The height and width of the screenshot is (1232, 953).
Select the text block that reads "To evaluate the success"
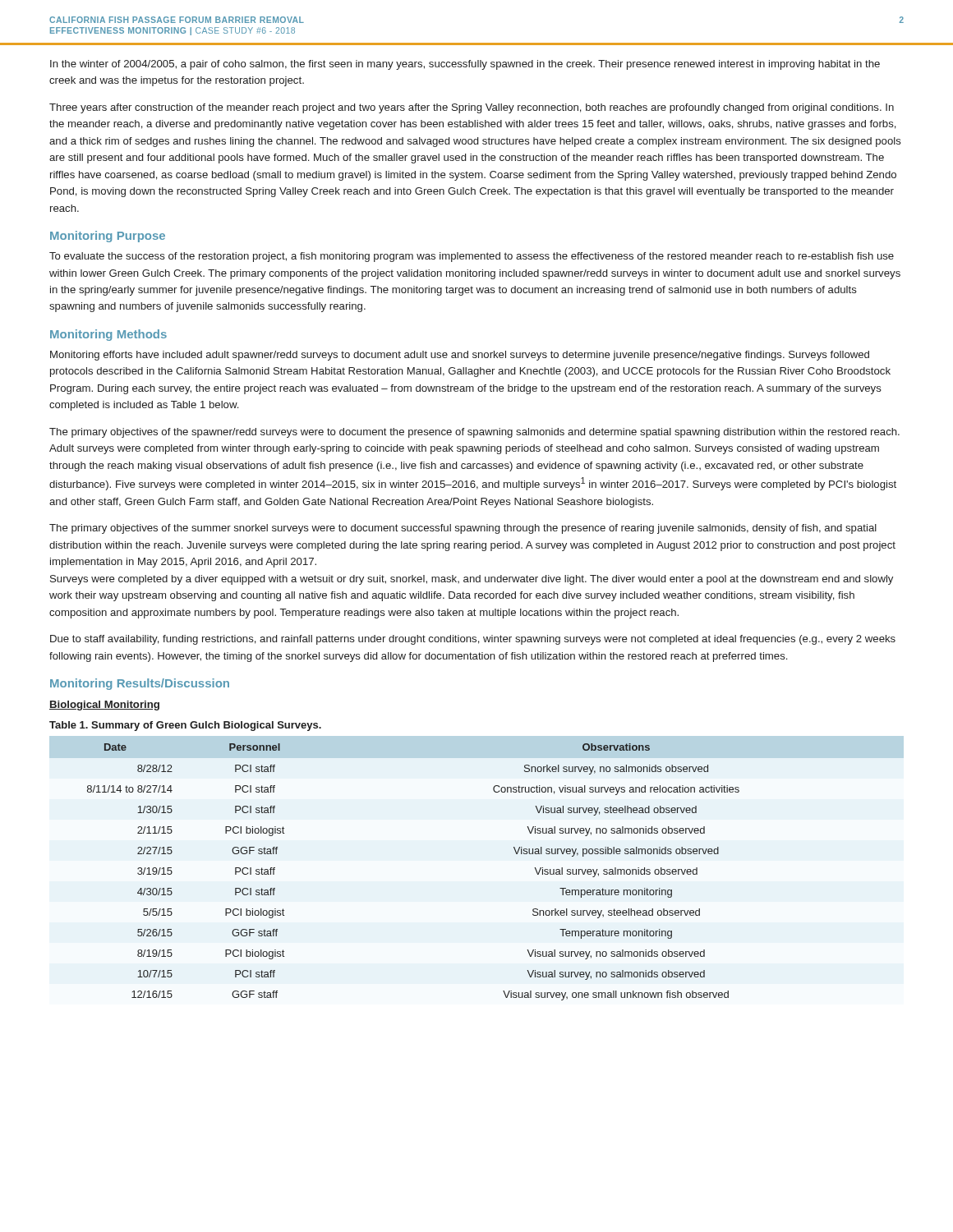(x=475, y=281)
